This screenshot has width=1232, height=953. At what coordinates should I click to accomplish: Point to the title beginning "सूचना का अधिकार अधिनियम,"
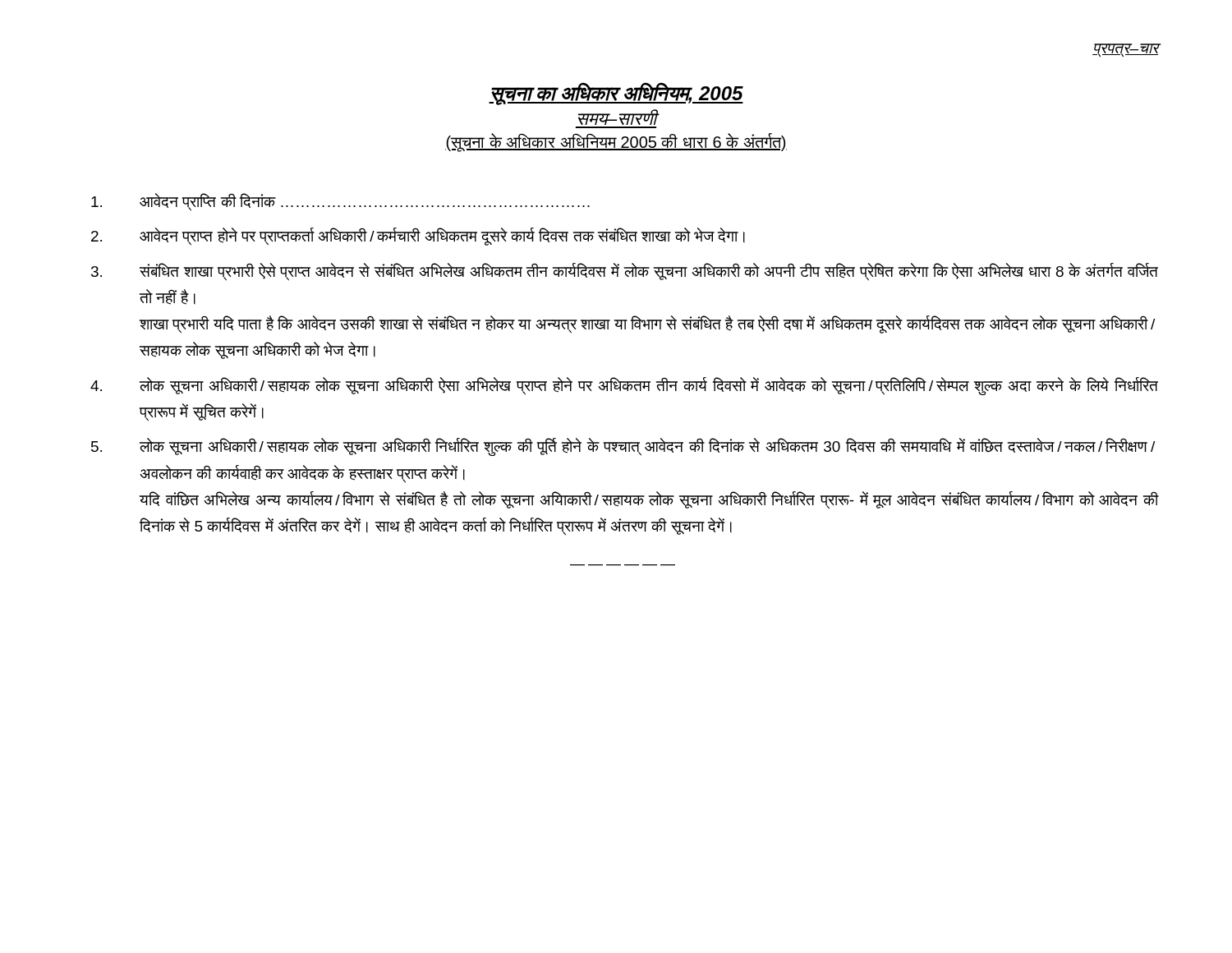(616, 117)
